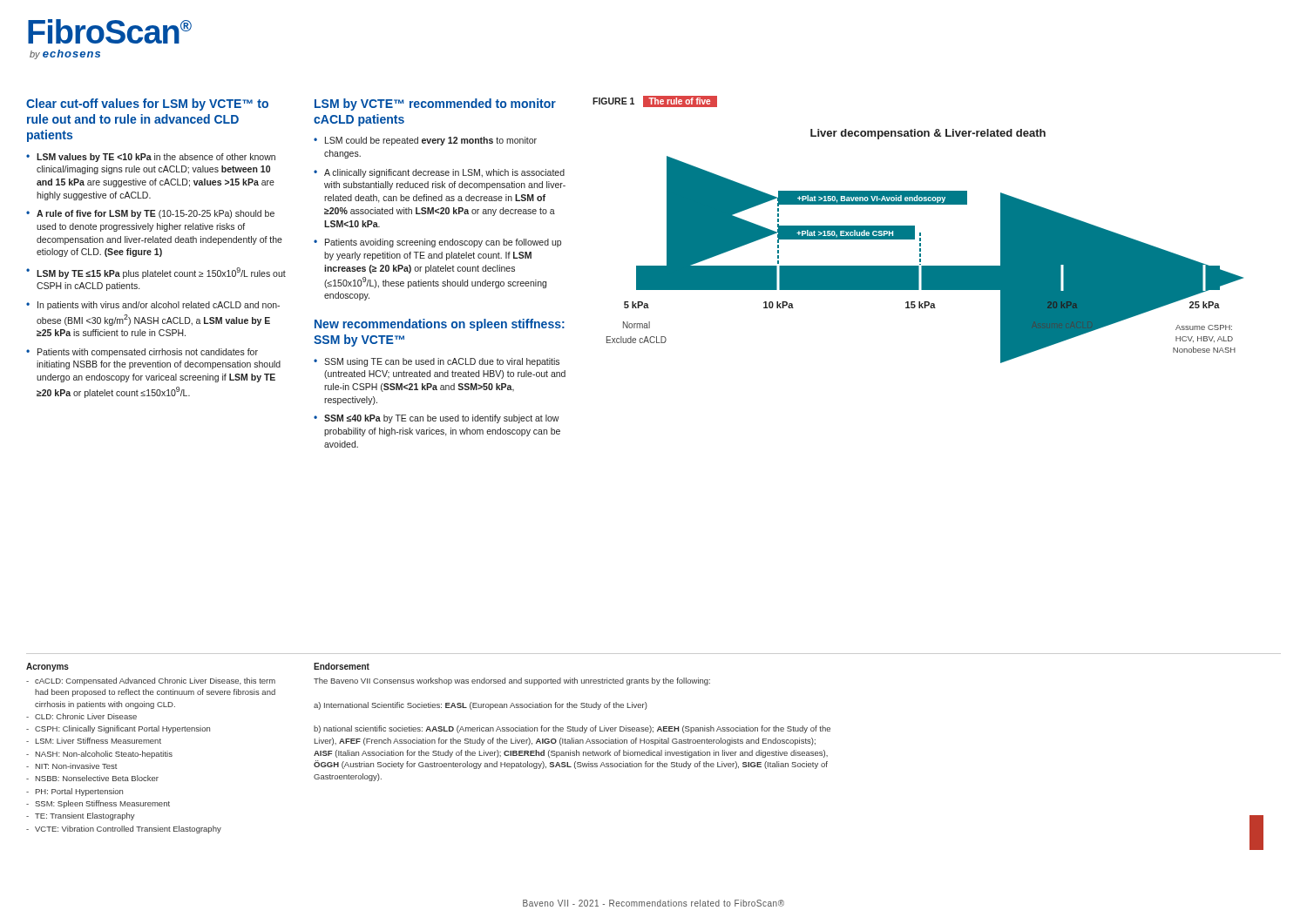Locate the list item with the text "LSM: Liver Stiffness Measurement"
This screenshot has height=924, width=1307.
coord(98,741)
